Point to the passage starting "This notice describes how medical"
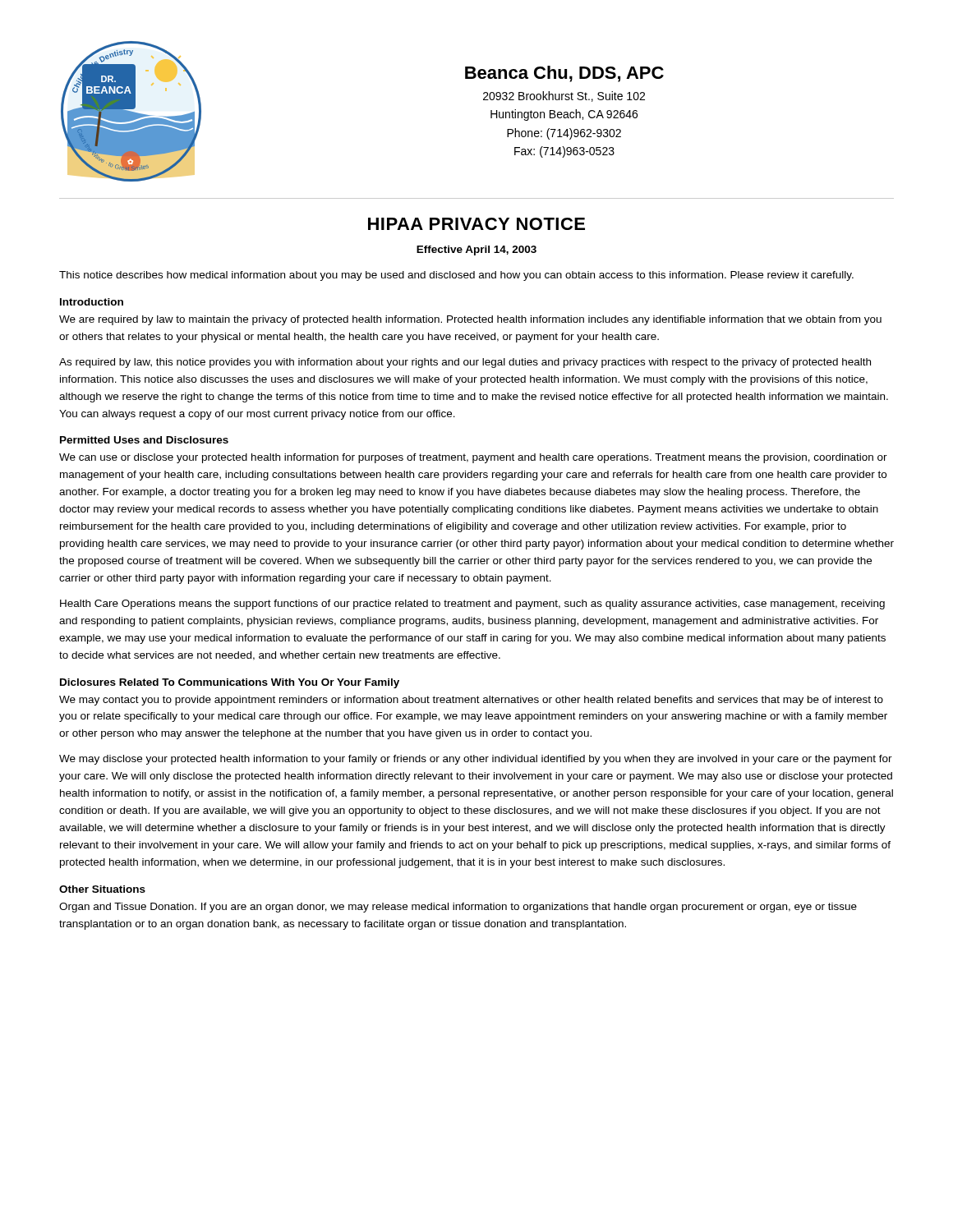Image resolution: width=953 pixels, height=1232 pixels. [x=457, y=275]
